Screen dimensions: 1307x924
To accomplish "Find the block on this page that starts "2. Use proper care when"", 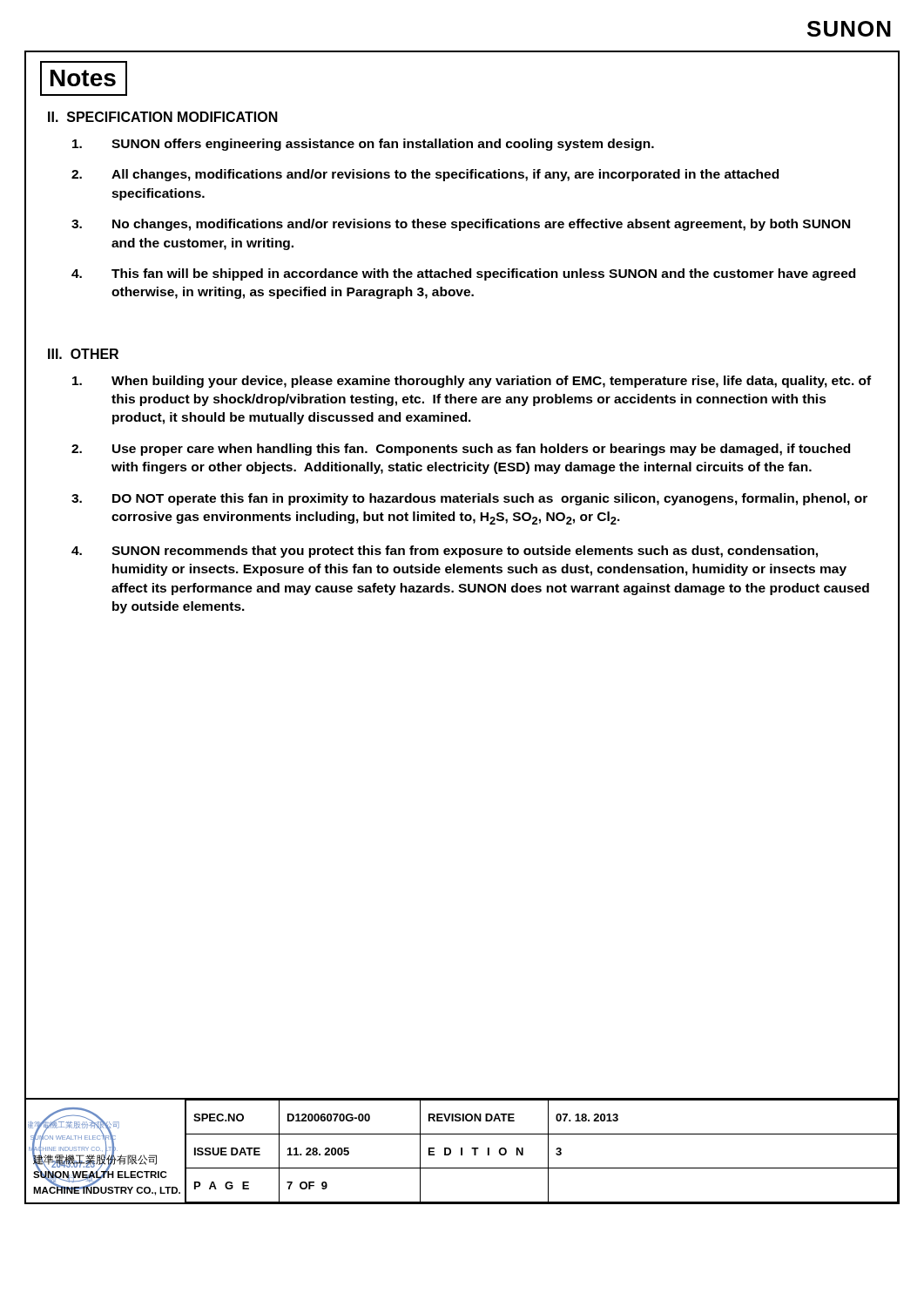I will 474,458.
